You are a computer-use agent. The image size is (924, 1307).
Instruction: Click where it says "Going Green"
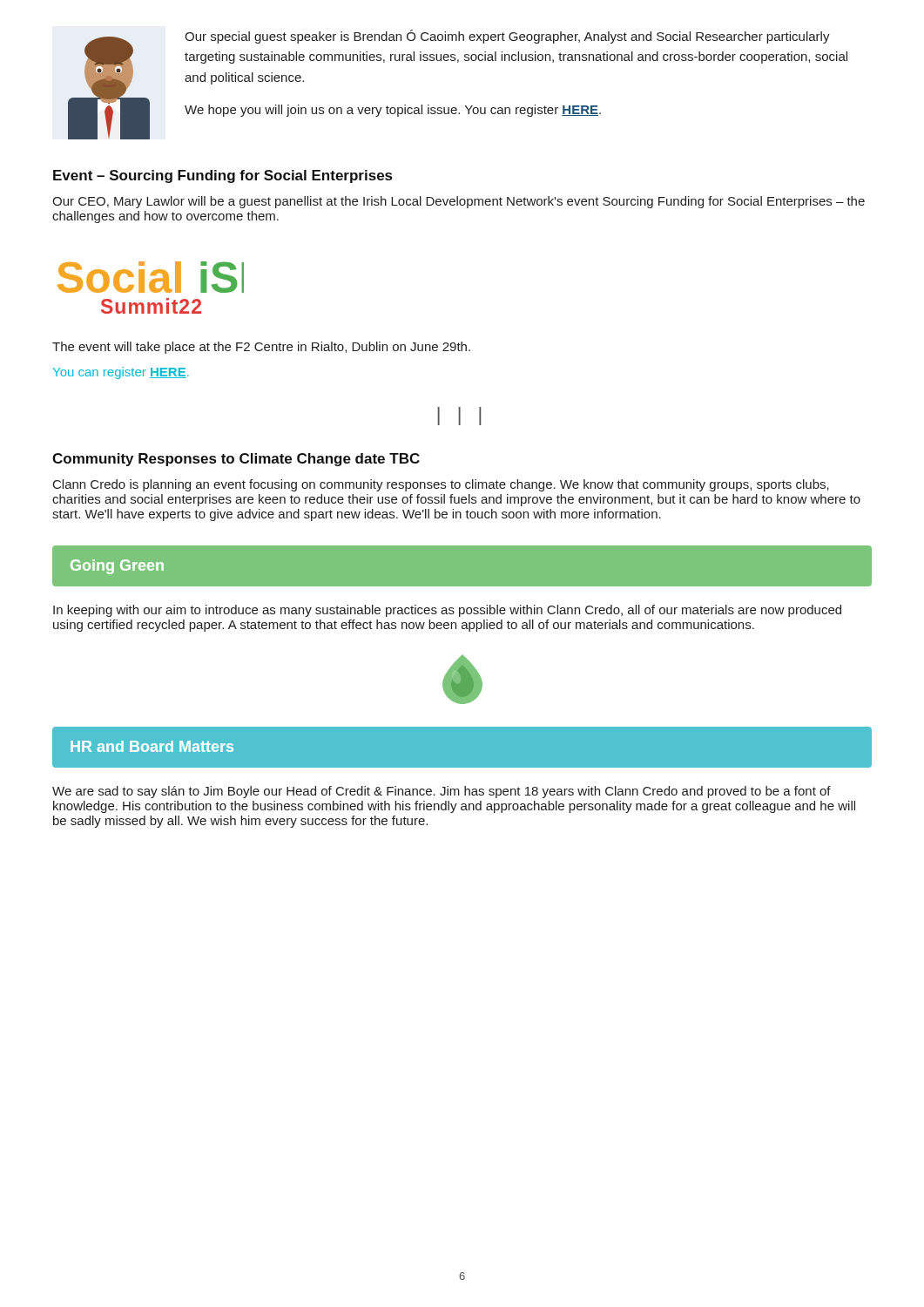coord(117,567)
